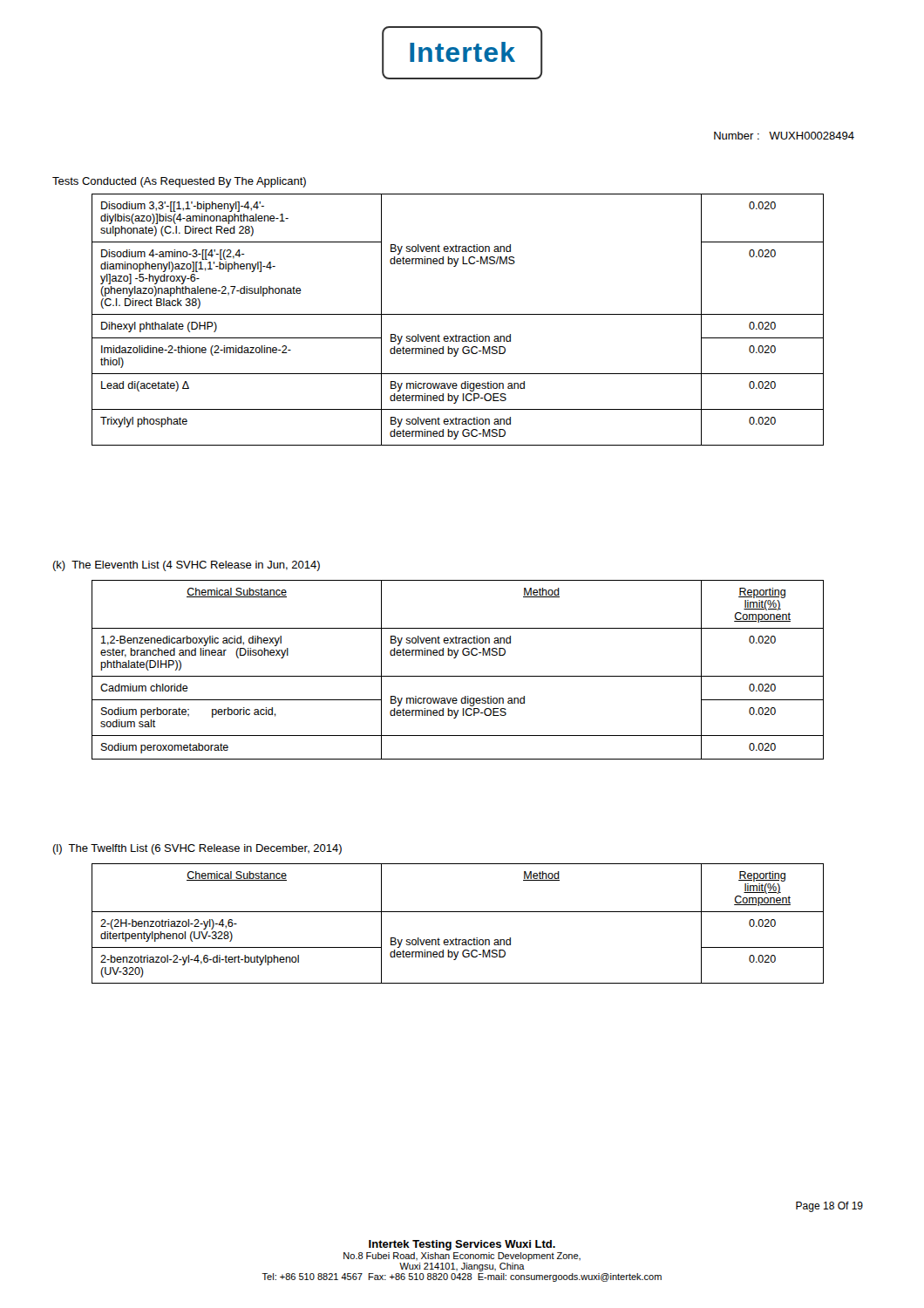Select a logo

pos(462,53)
